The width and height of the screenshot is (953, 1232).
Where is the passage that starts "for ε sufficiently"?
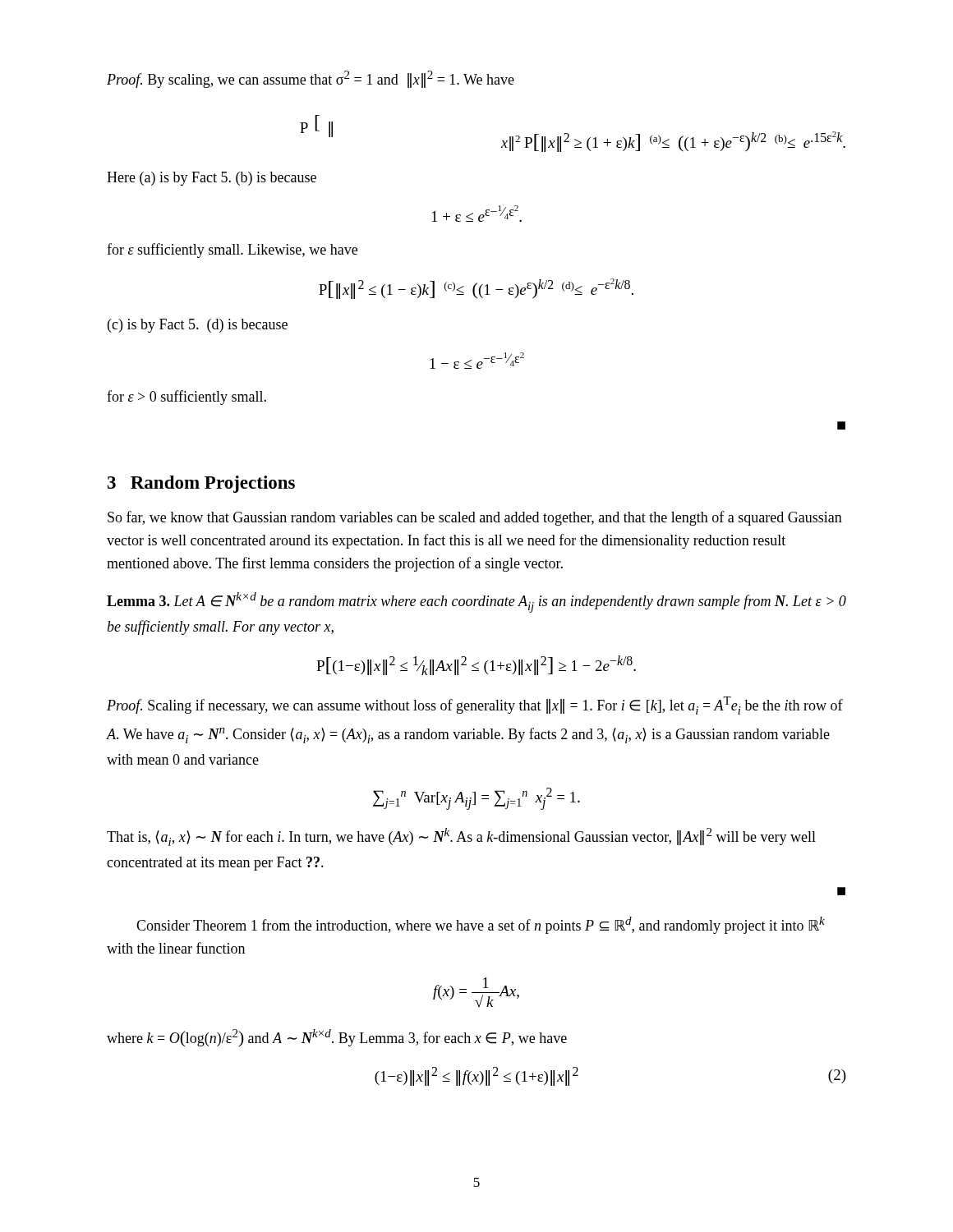point(232,250)
